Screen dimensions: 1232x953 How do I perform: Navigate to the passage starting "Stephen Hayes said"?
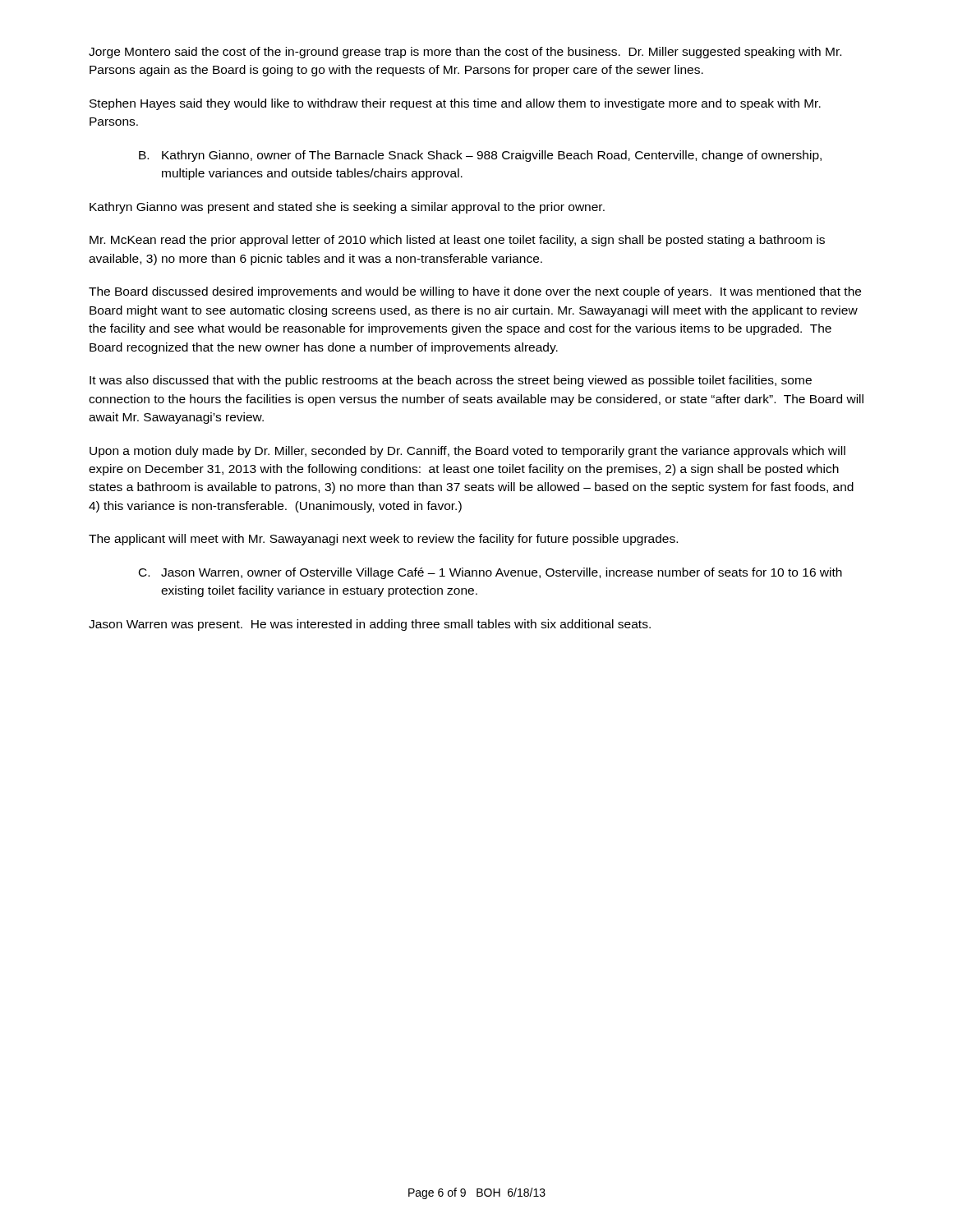[455, 112]
